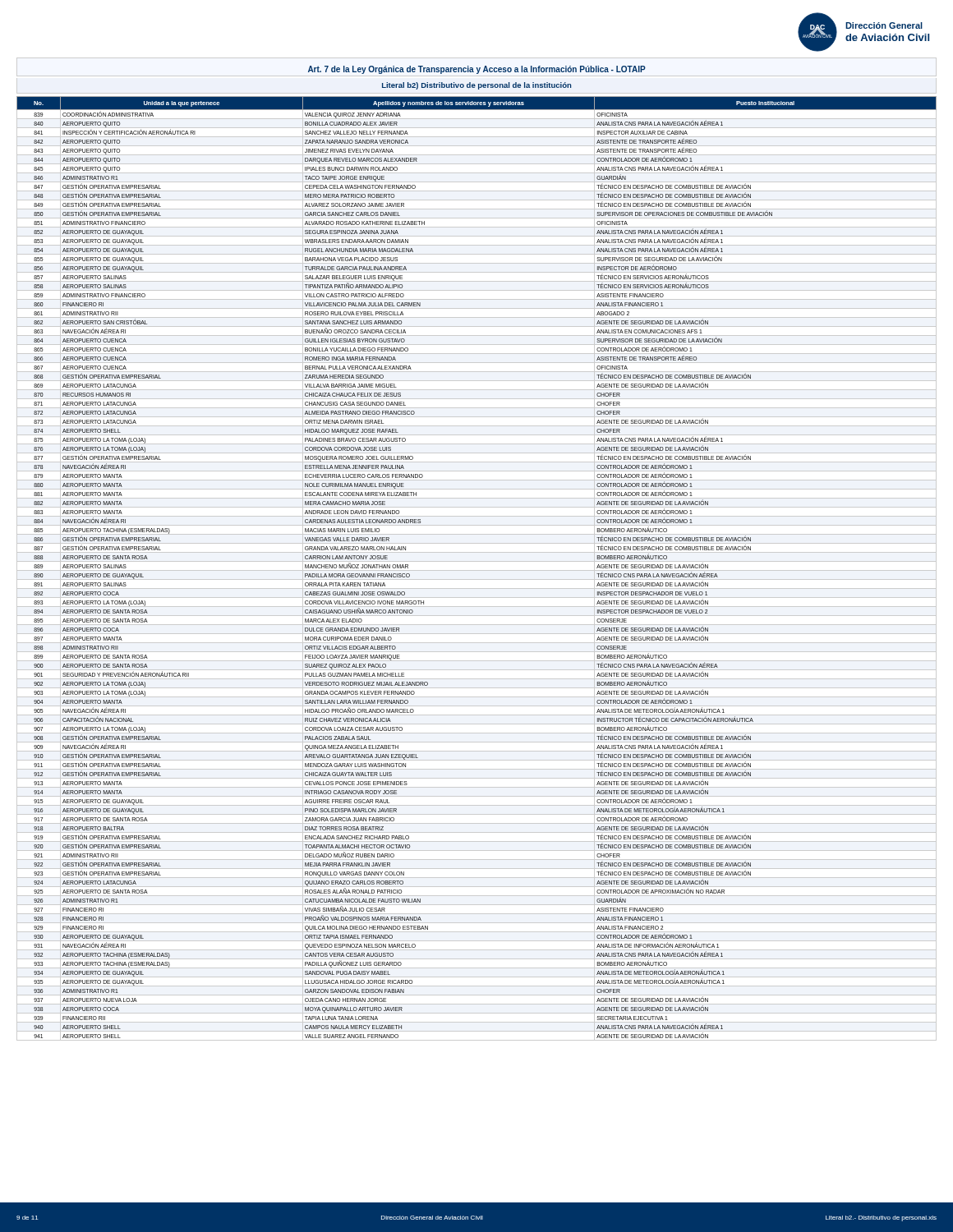Locate the text starting "Literal b2) Distributivo de"
The image size is (953, 1232).
tap(476, 85)
